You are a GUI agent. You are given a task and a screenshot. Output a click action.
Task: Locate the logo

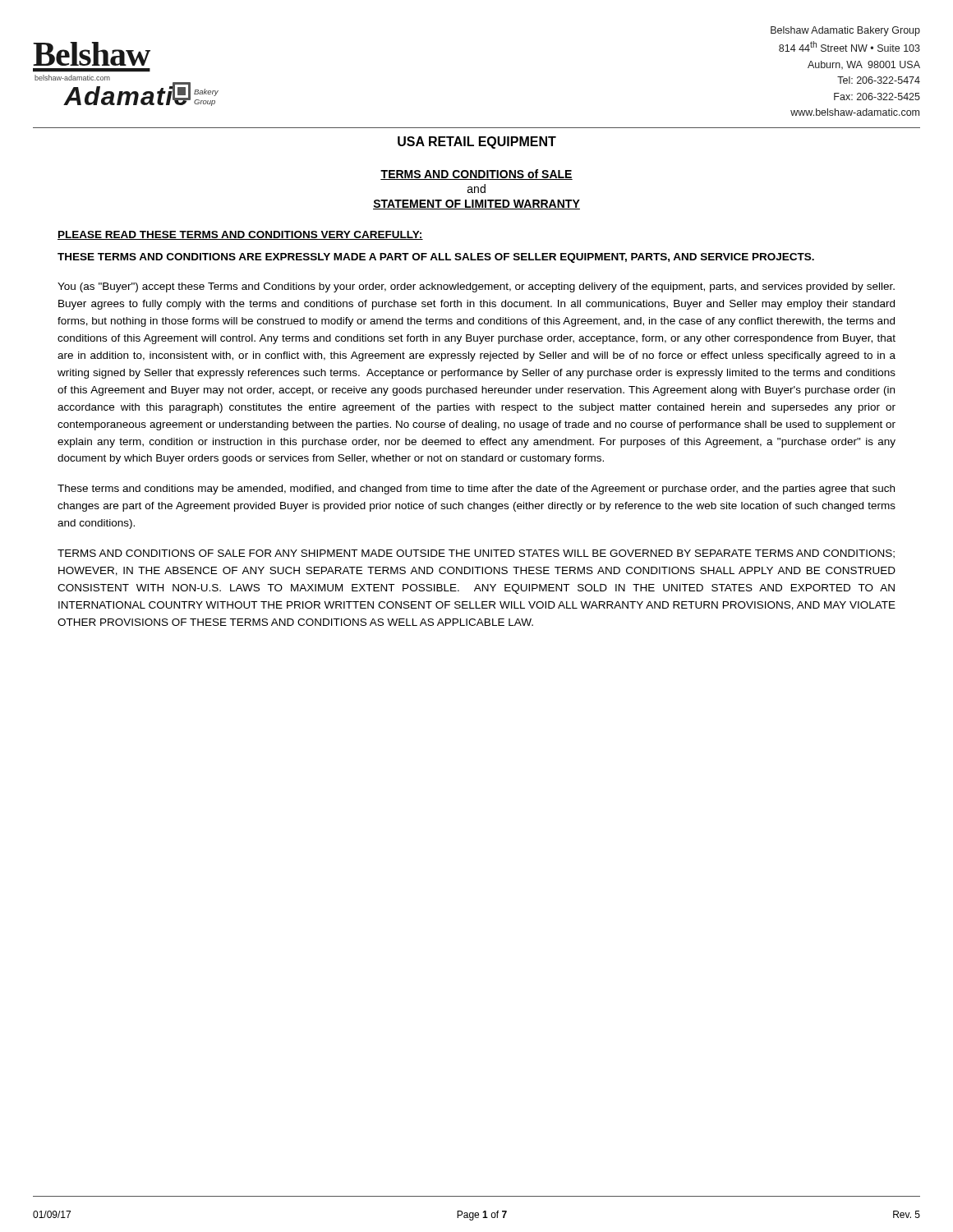pos(140,71)
